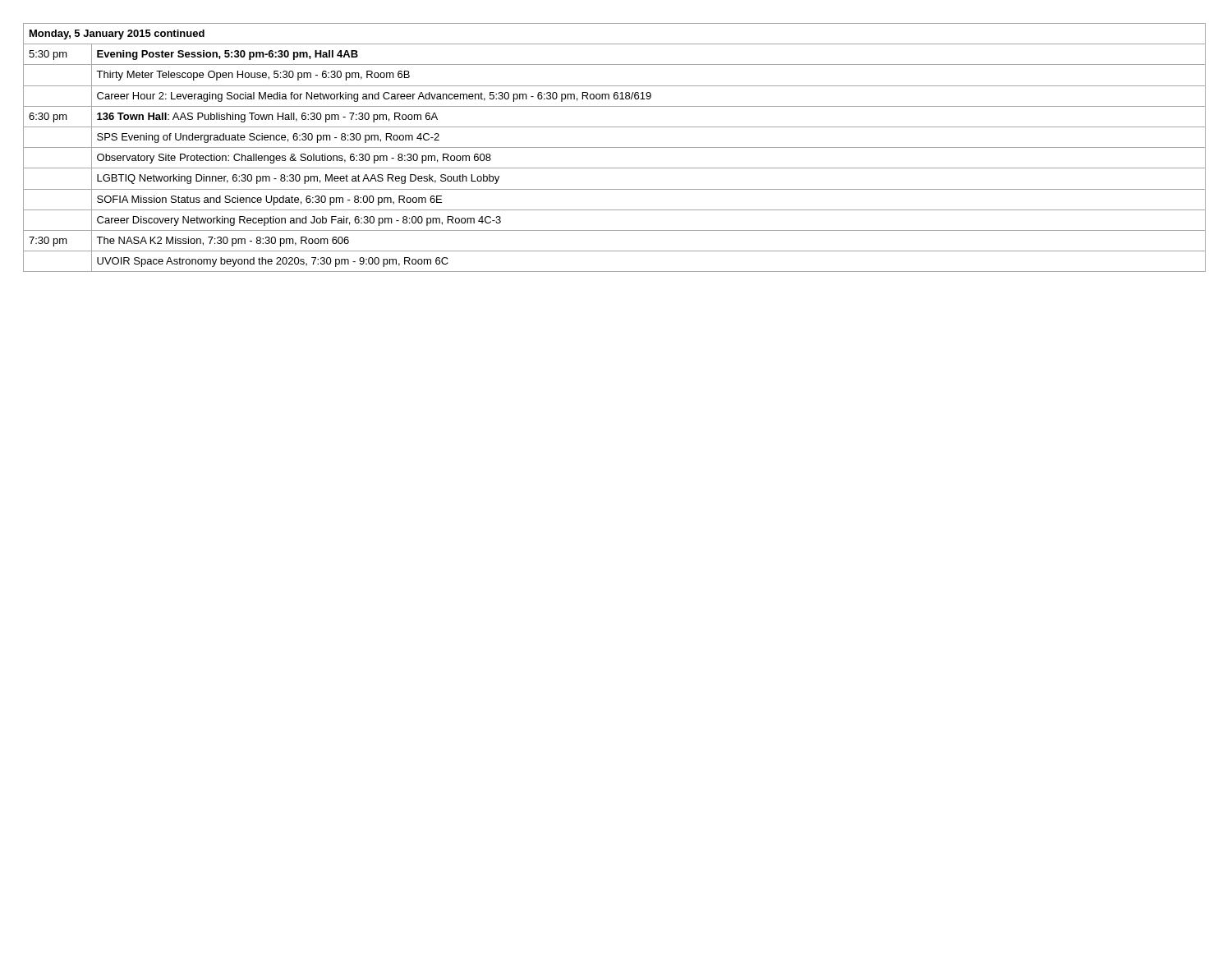Image resolution: width=1232 pixels, height=953 pixels.
Task: Select the table that reads "5:30 pm"
Action: coord(614,148)
